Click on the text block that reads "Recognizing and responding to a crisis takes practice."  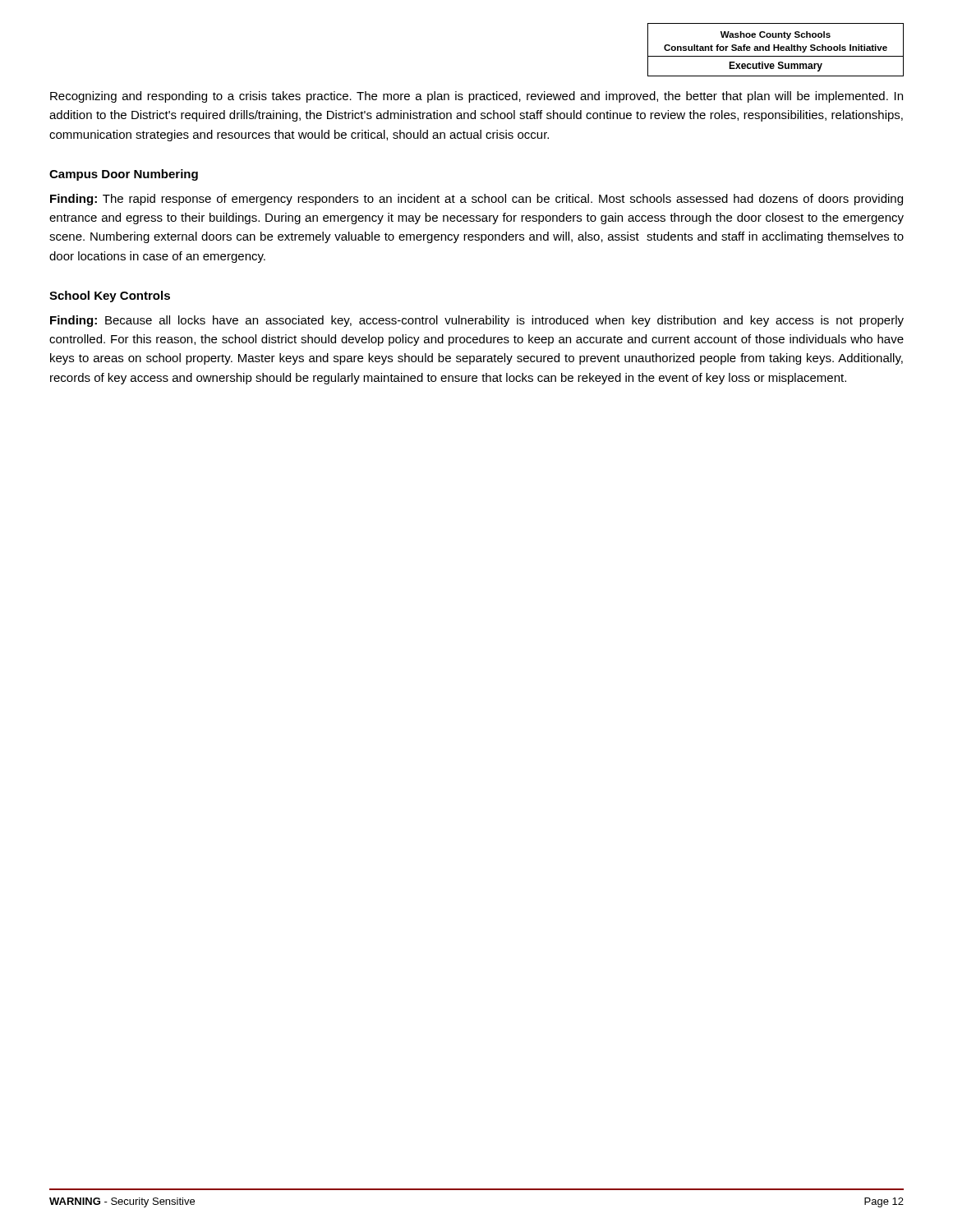pyautogui.click(x=476, y=115)
